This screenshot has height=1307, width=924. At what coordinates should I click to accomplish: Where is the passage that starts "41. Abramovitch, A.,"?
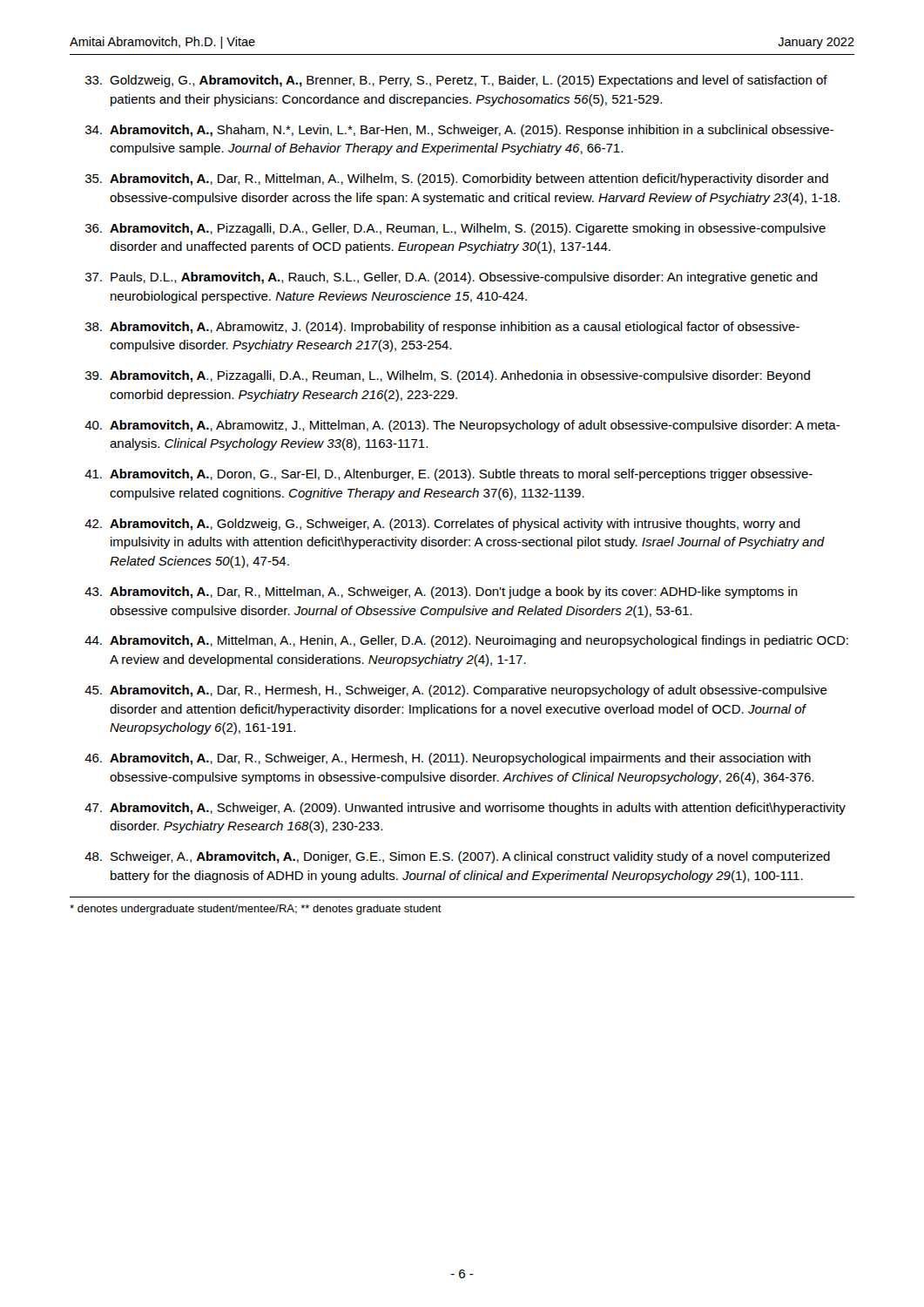point(462,483)
